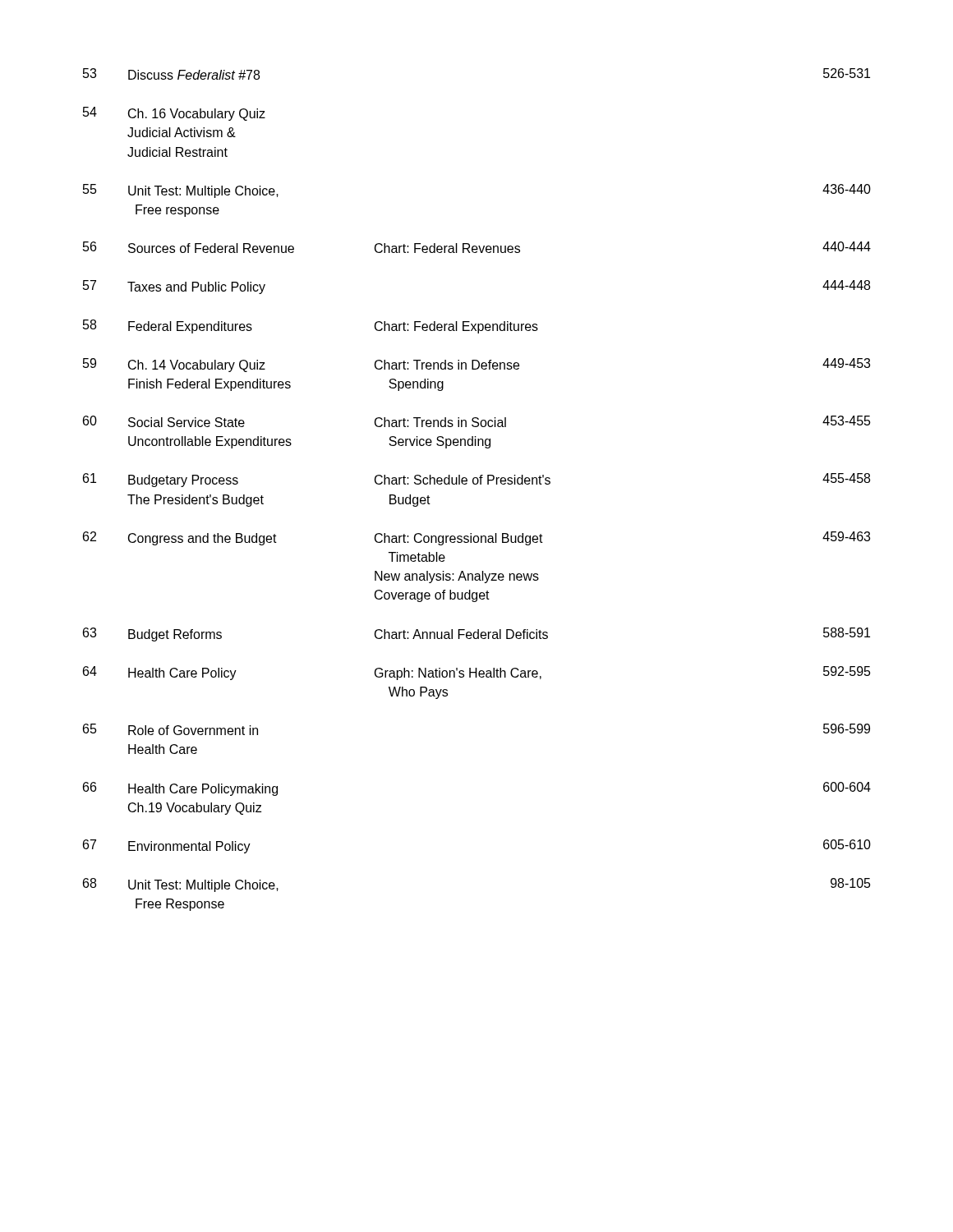Locate the block starting "62 Congress and the Budget Chart: Congressional"
The height and width of the screenshot is (1232, 953).
(x=476, y=567)
